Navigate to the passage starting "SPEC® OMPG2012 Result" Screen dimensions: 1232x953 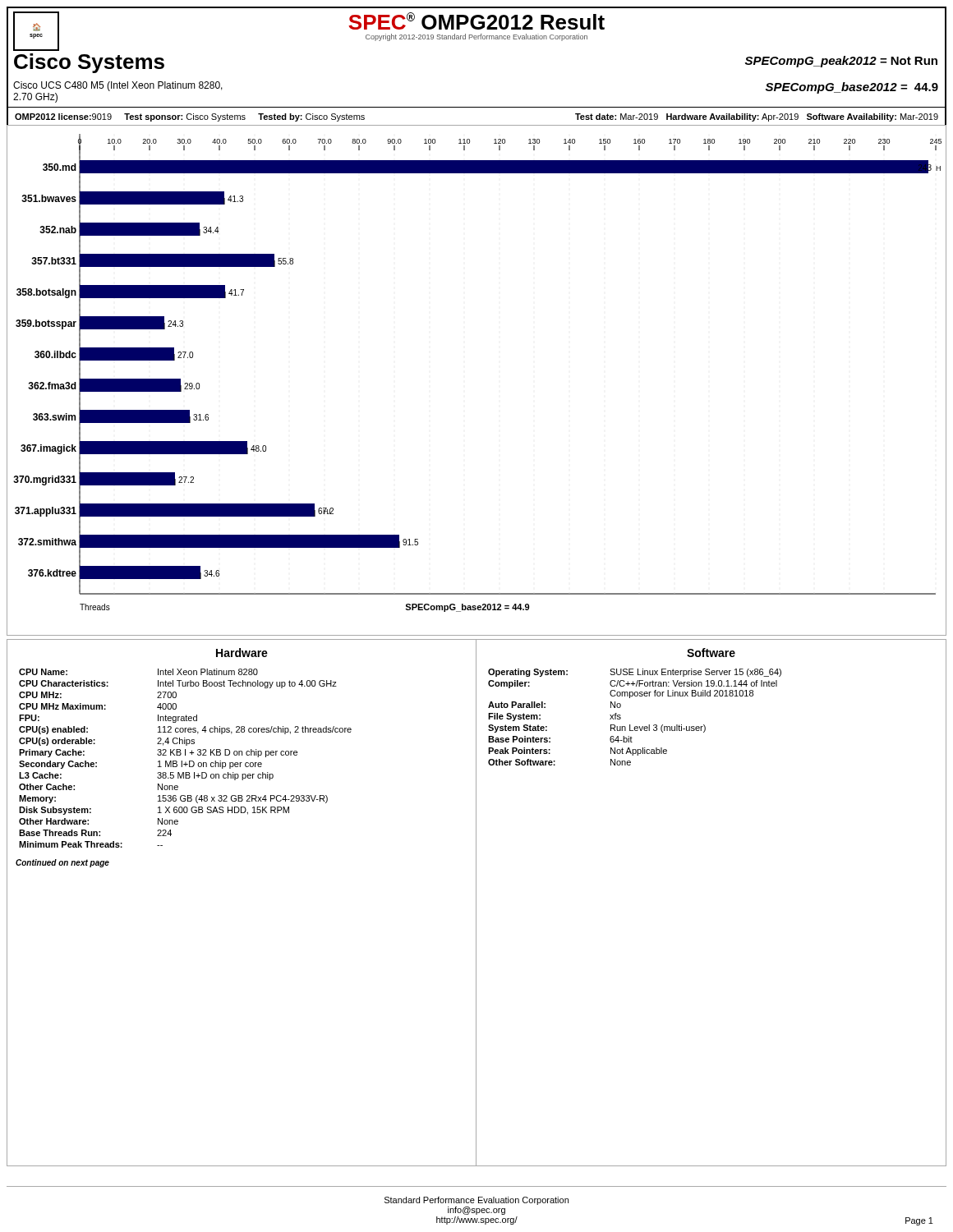pyautogui.click(x=476, y=22)
